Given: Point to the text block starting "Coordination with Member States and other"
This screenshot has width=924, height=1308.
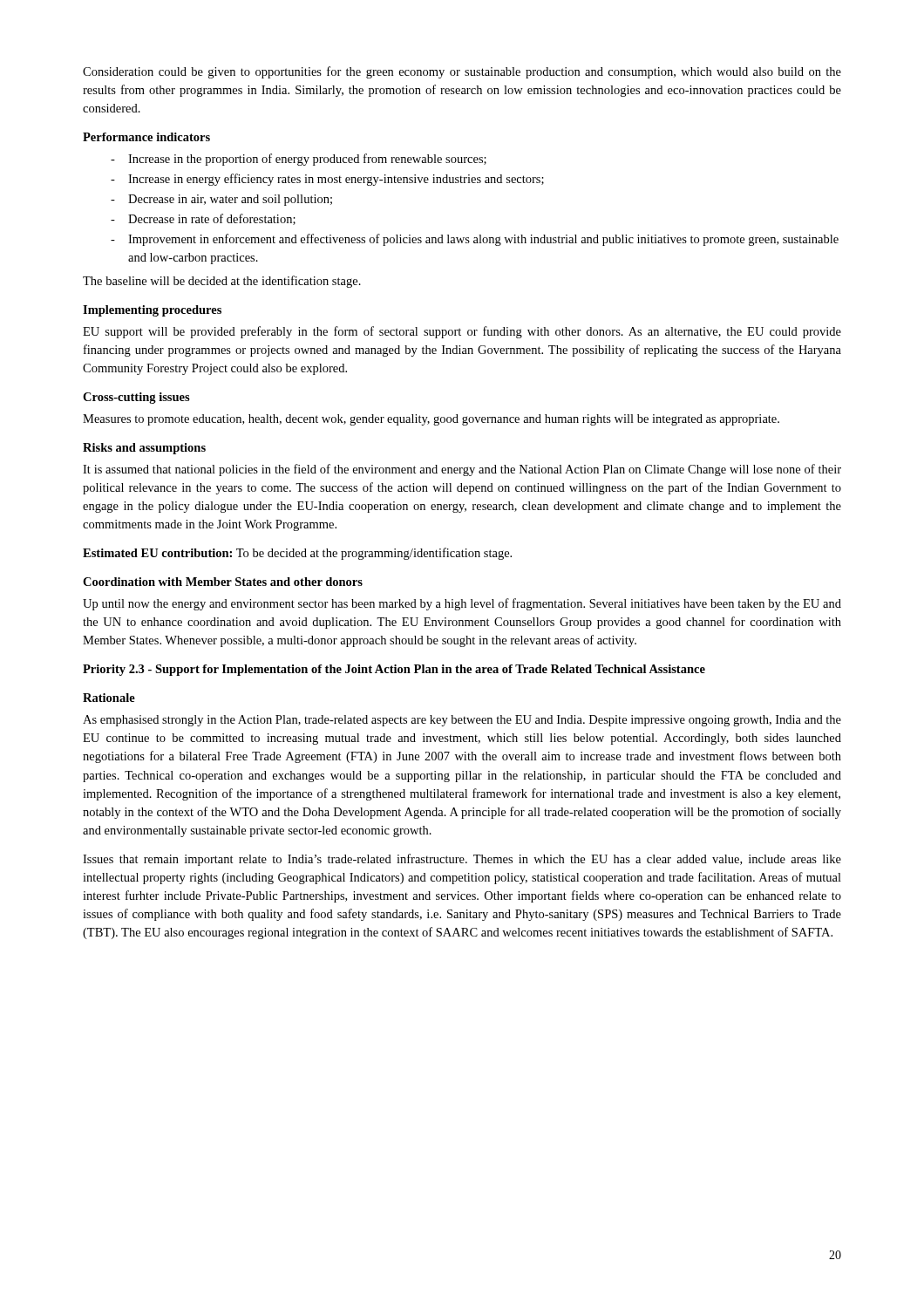Looking at the screenshot, I should click(x=223, y=582).
